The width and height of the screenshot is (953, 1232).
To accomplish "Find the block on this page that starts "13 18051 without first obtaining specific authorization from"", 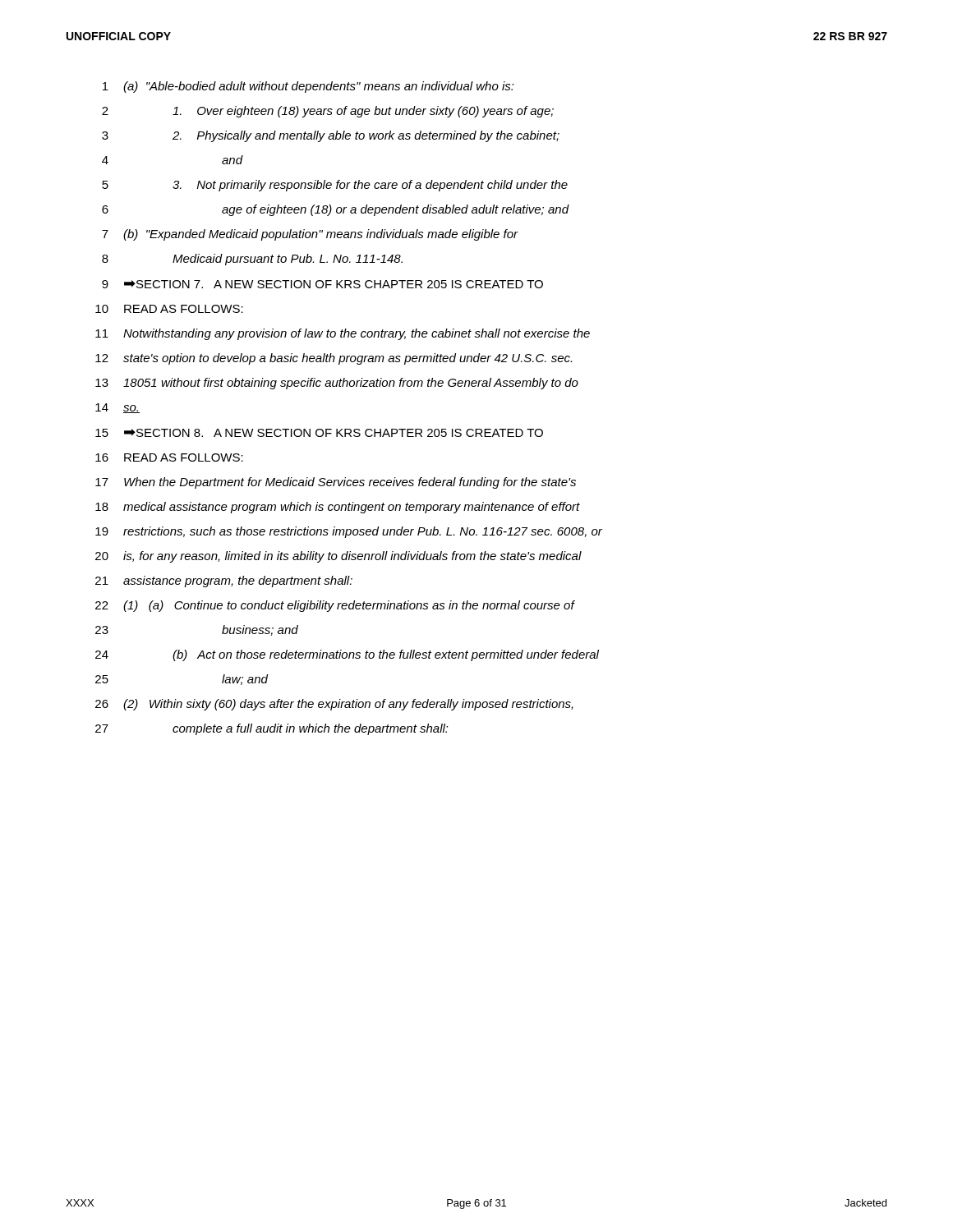I will [x=476, y=383].
